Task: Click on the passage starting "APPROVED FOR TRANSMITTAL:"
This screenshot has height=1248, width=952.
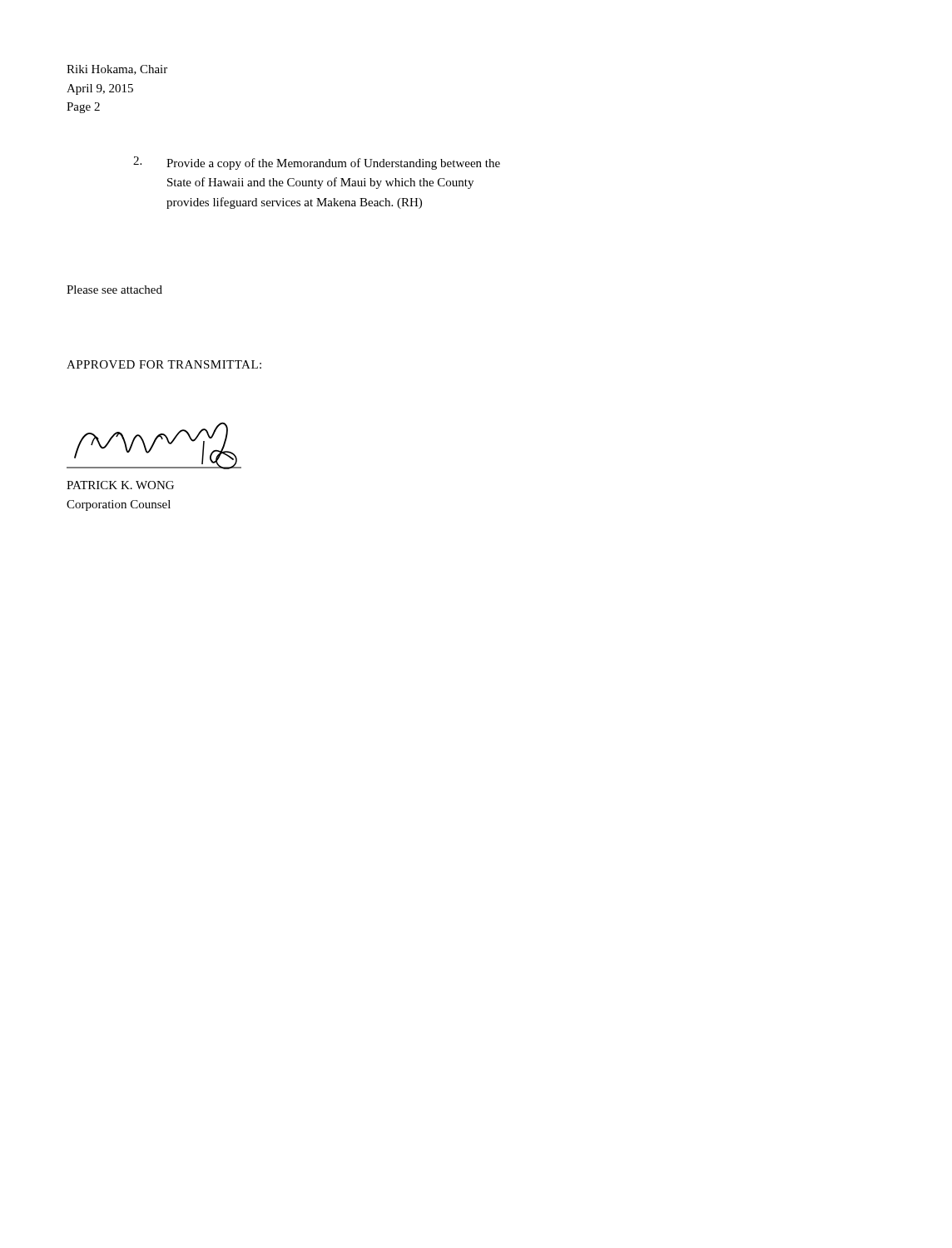Action: pyautogui.click(x=165, y=364)
